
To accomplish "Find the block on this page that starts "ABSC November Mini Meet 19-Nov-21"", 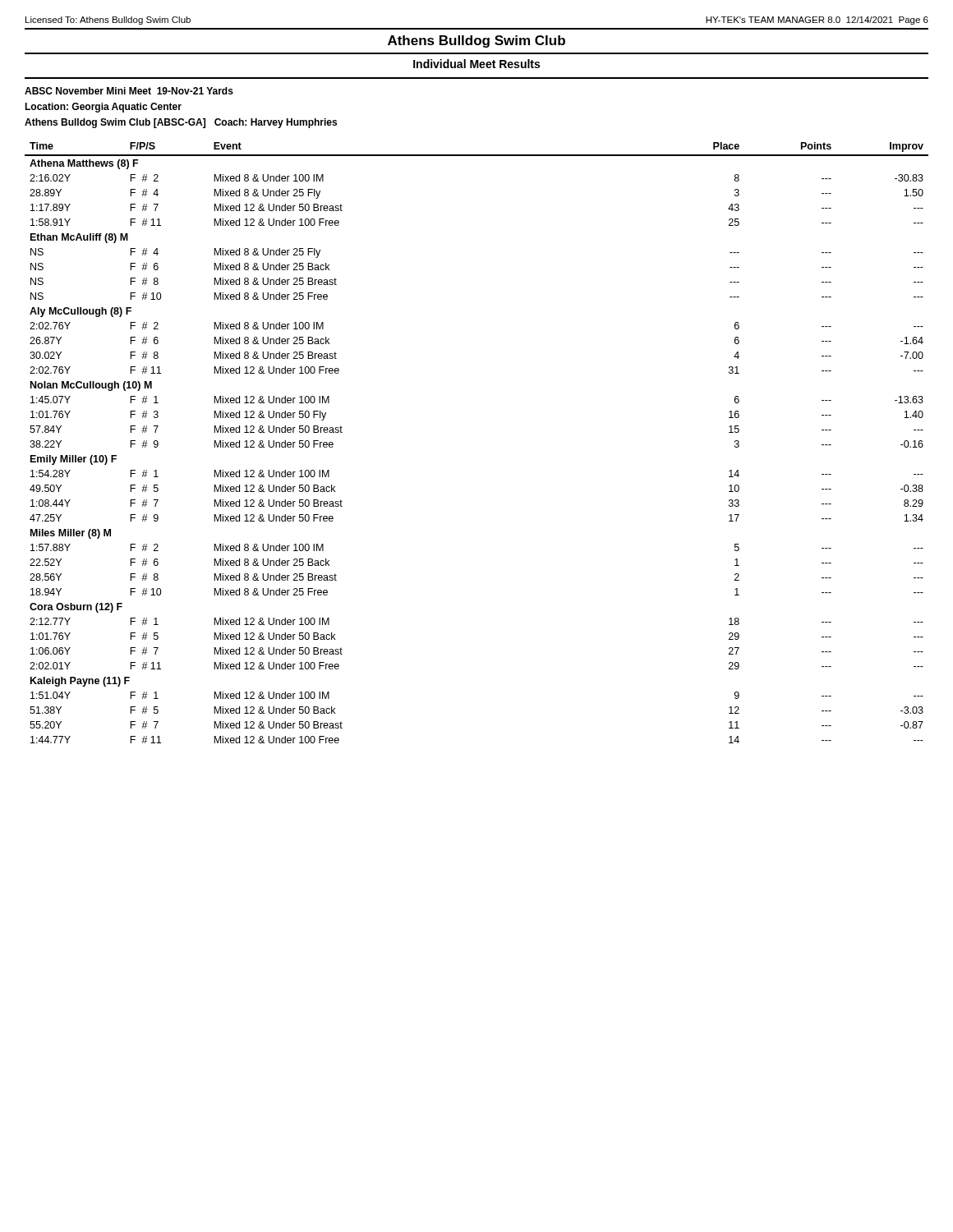I will coord(181,107).
